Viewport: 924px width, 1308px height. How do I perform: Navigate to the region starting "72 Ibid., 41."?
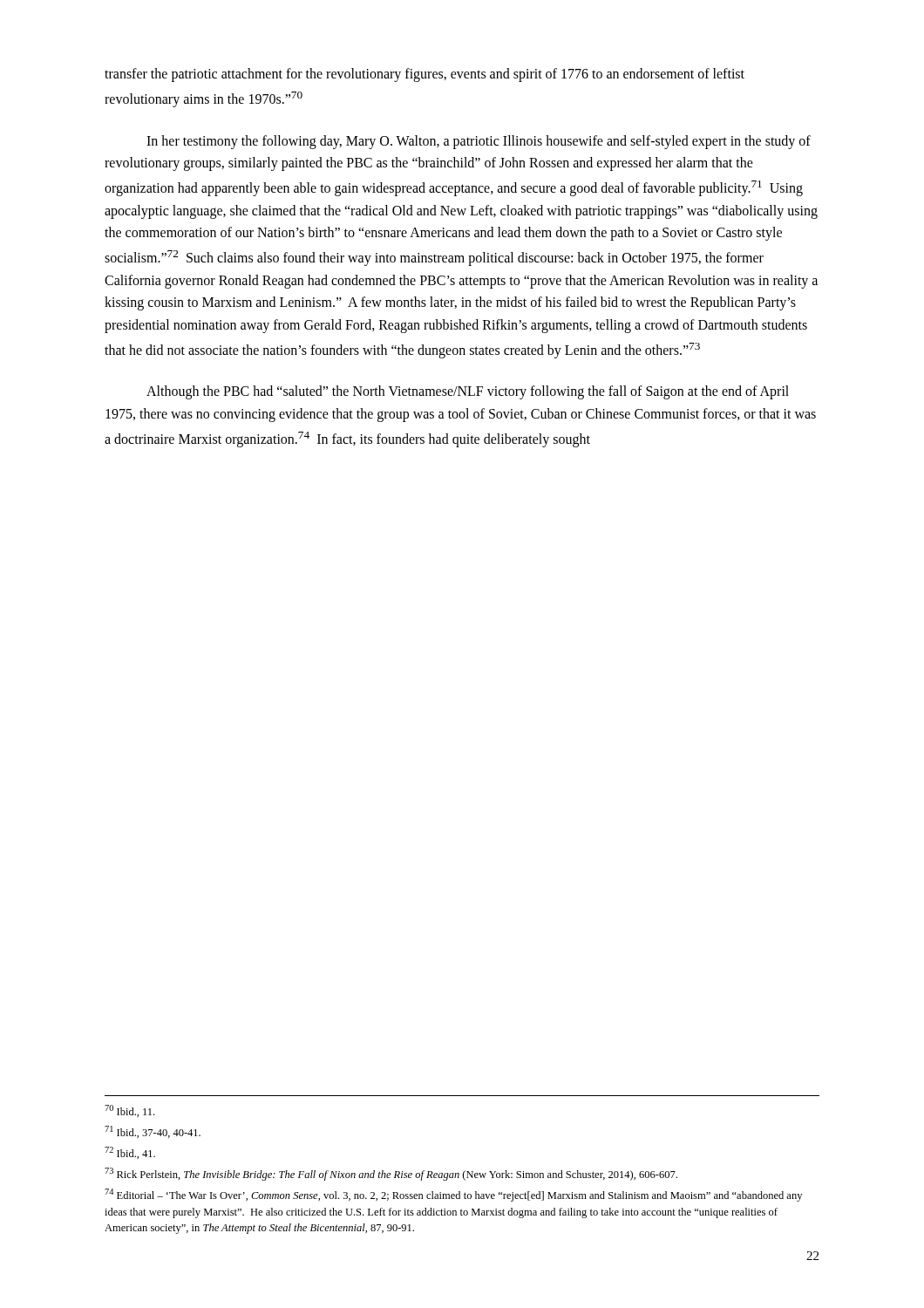130,1152
